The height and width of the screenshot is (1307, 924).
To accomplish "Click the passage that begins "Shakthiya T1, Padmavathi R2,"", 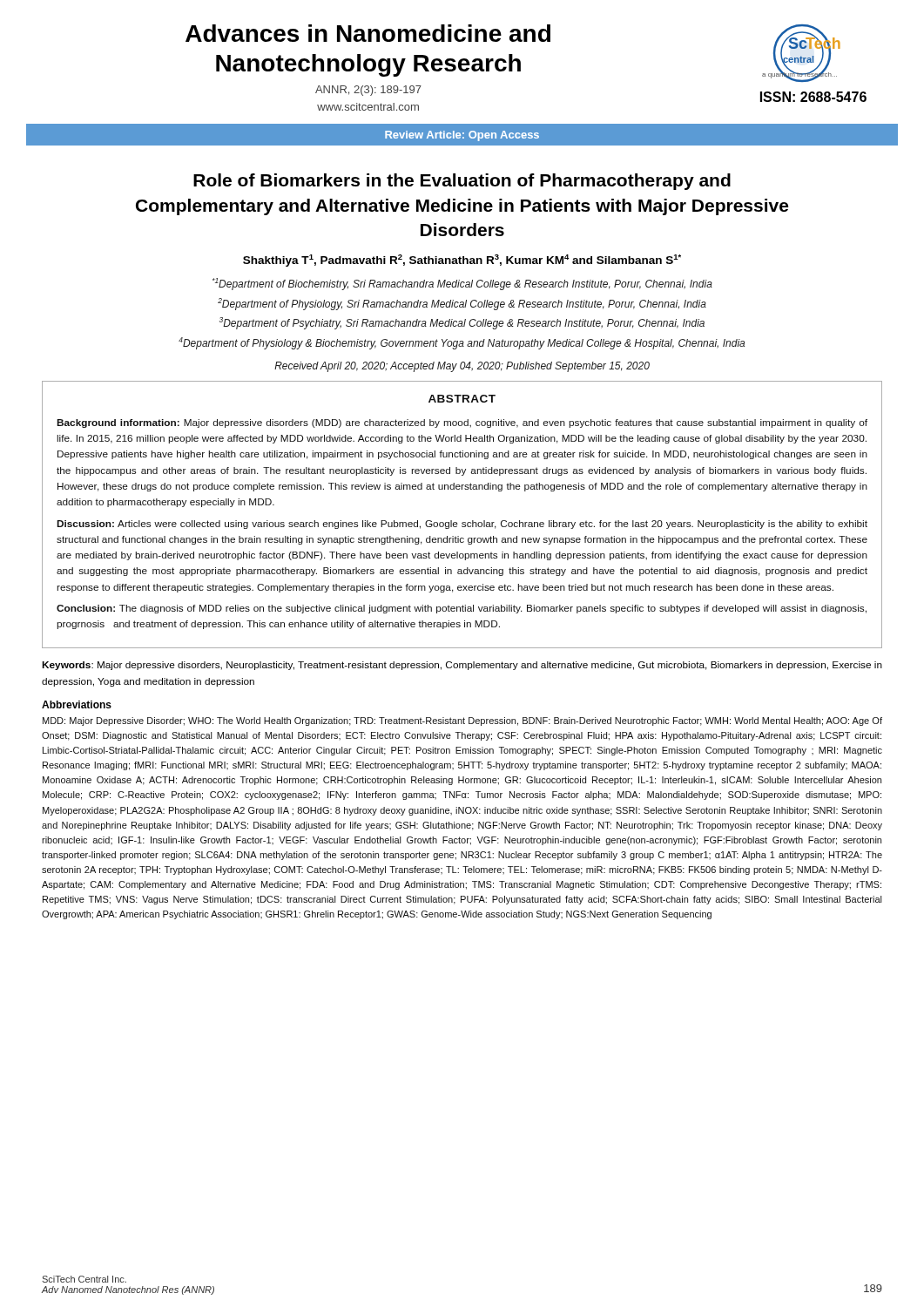I will pyautogui.click(x=462, y=259).
